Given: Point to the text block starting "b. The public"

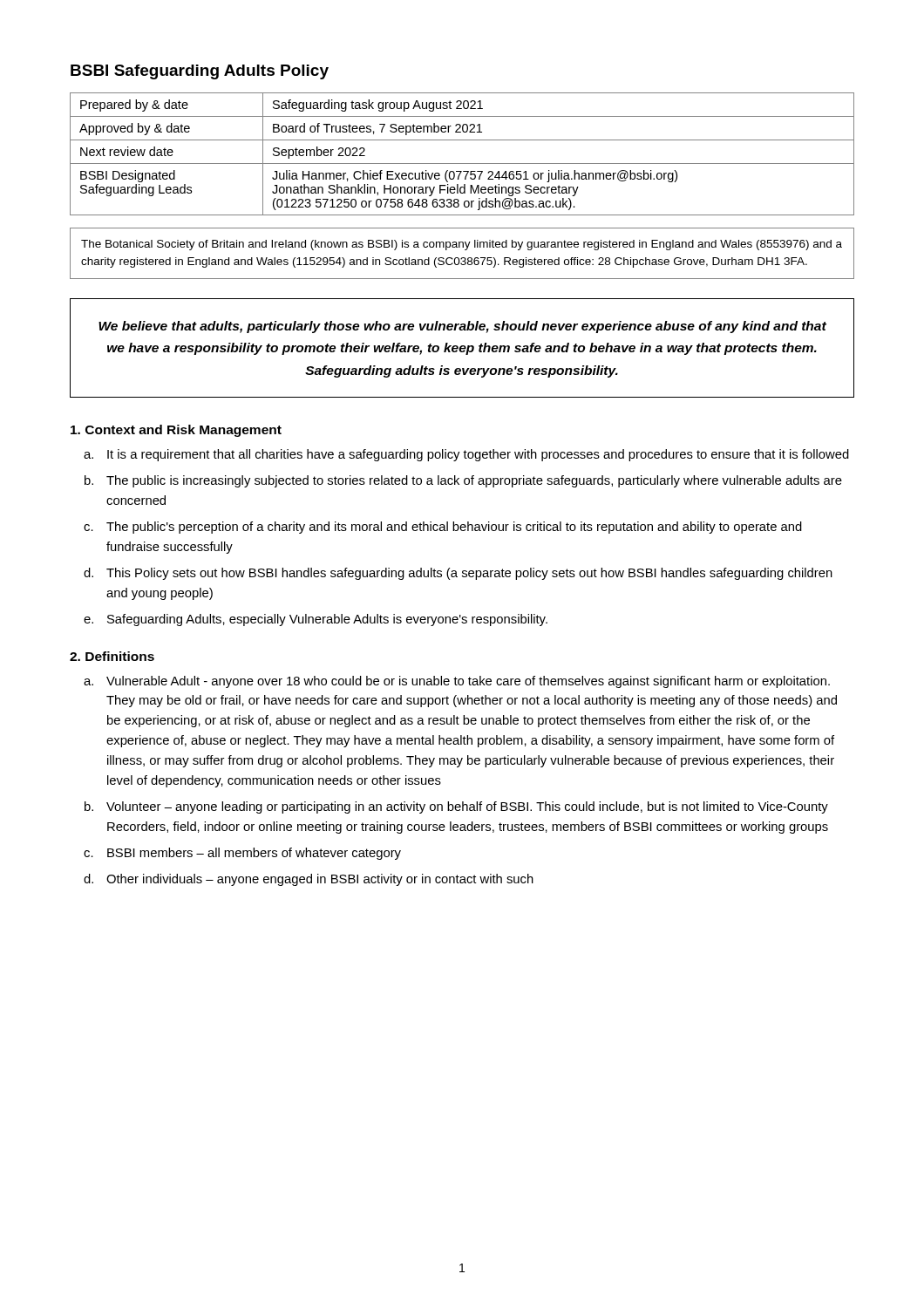Looking at the screenshot, I should coord(462,491).
